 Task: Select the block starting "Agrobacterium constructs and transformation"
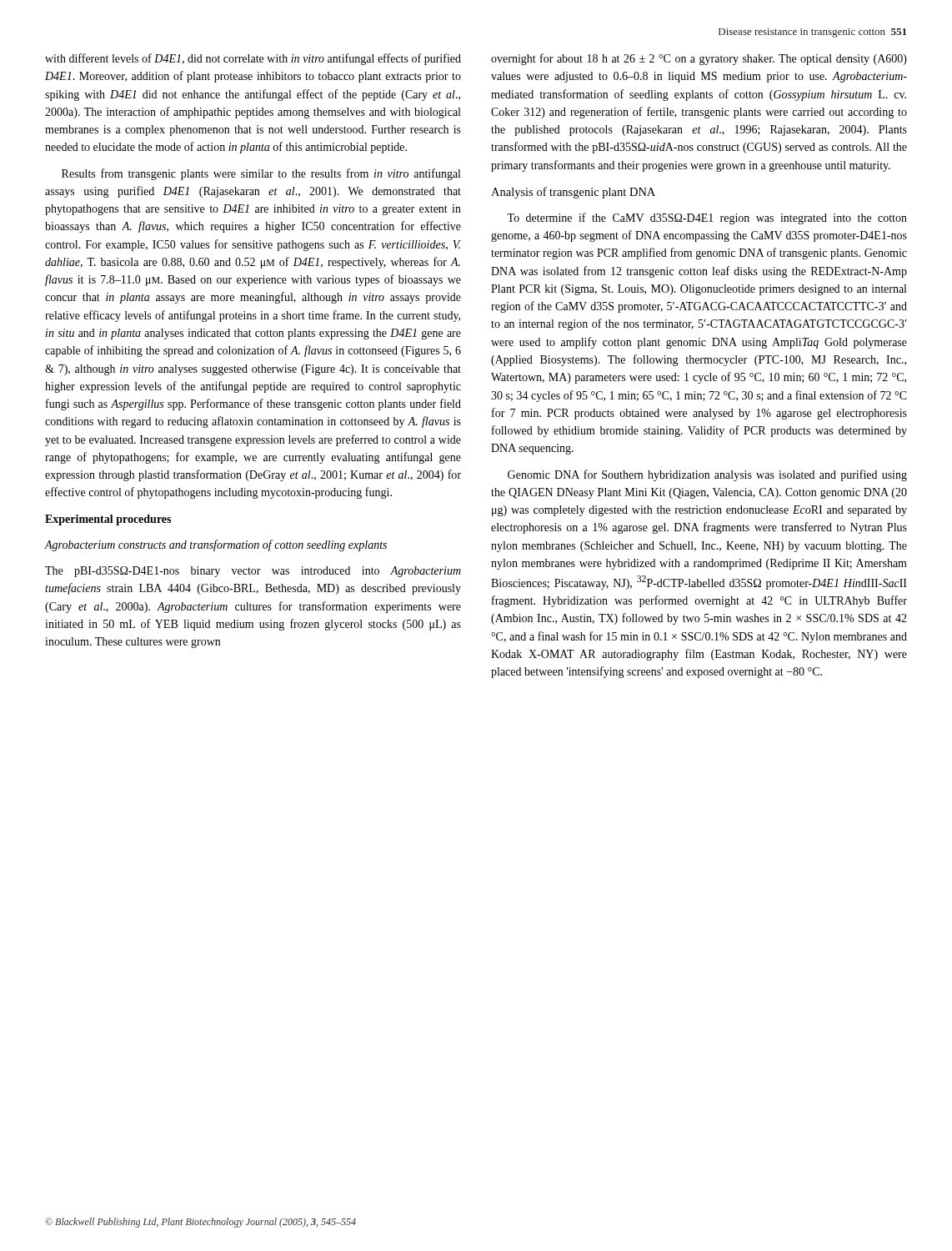(253, 545)
